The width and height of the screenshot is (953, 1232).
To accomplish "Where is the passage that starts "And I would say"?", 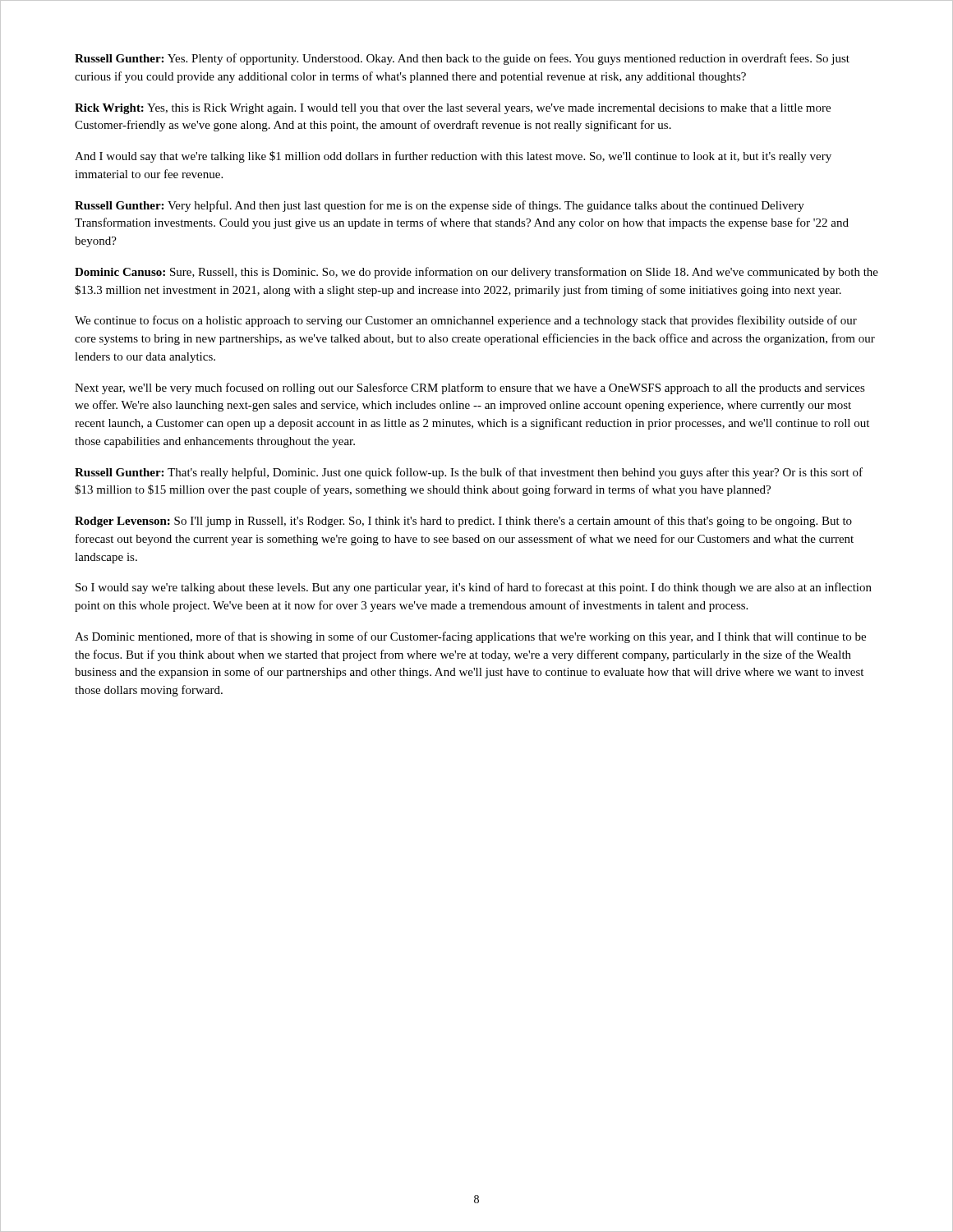I will [453, 165].
